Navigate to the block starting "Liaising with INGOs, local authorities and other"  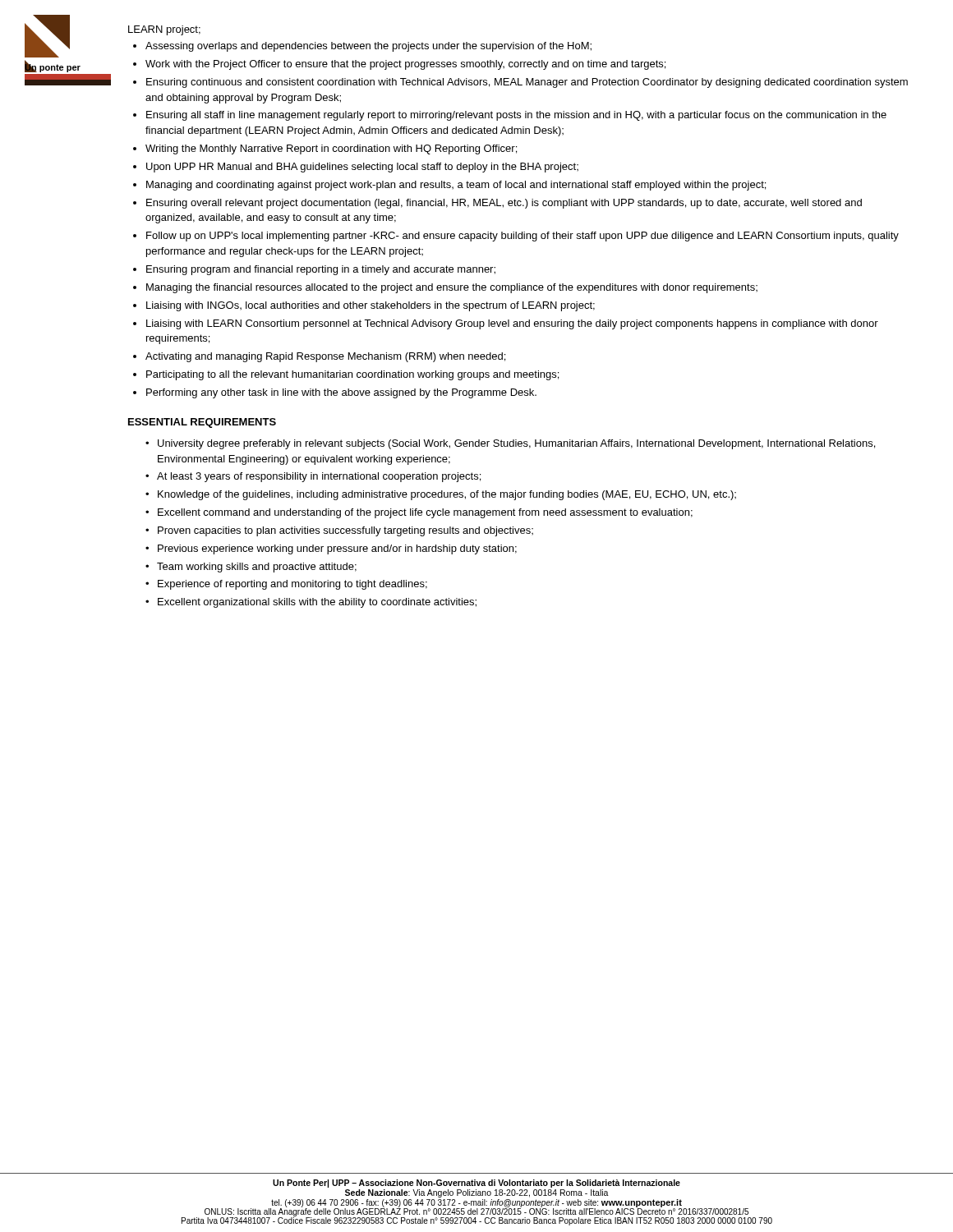point(370,305)
